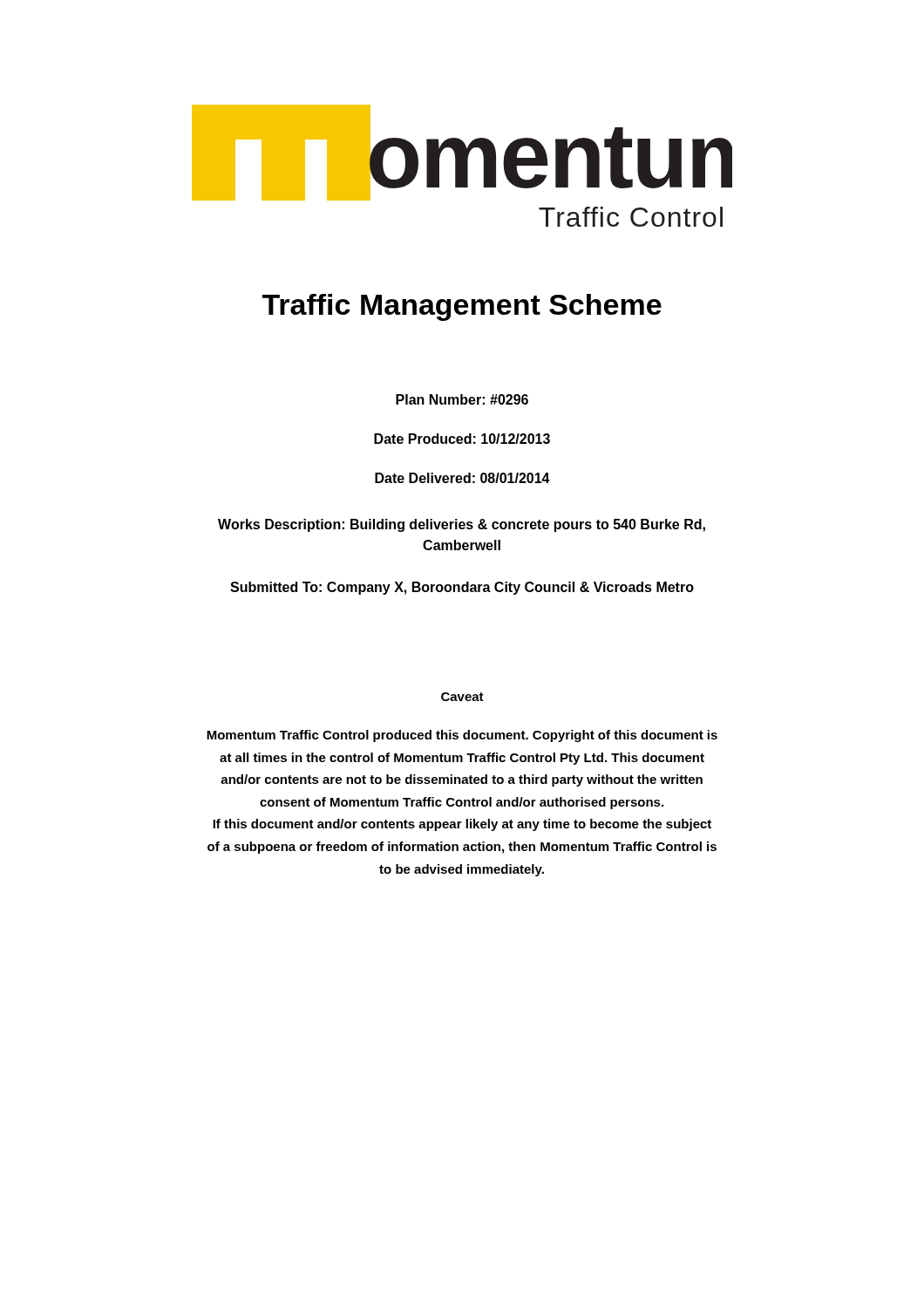924x1308 pixels.
Task: Click on the logo
Action: [x=462, y=174]
